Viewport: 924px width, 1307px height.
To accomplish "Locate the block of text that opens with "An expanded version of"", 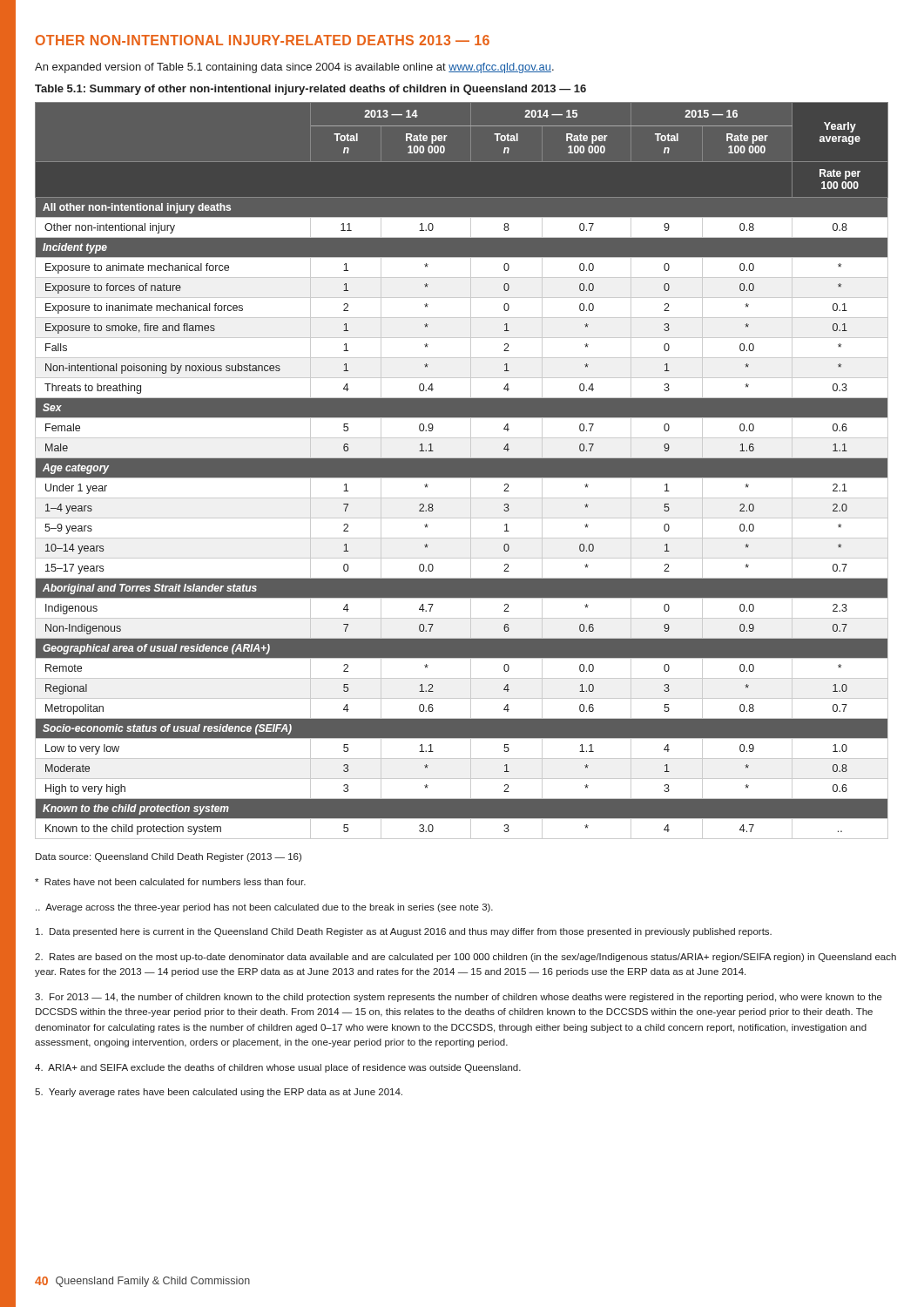I will pyautogui.click(x=295, y=67).
